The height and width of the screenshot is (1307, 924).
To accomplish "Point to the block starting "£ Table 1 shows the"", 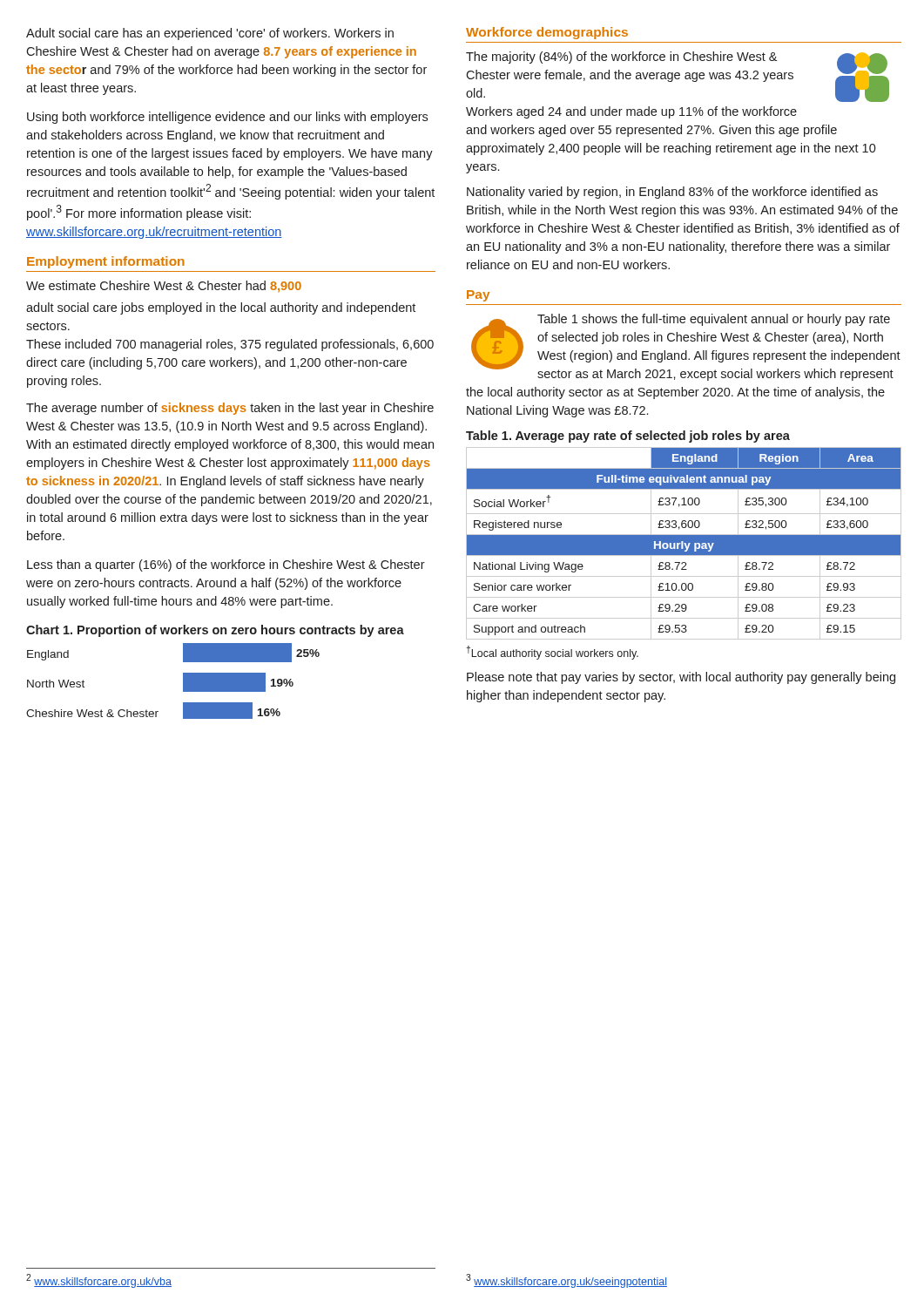I will coord(683,364).
